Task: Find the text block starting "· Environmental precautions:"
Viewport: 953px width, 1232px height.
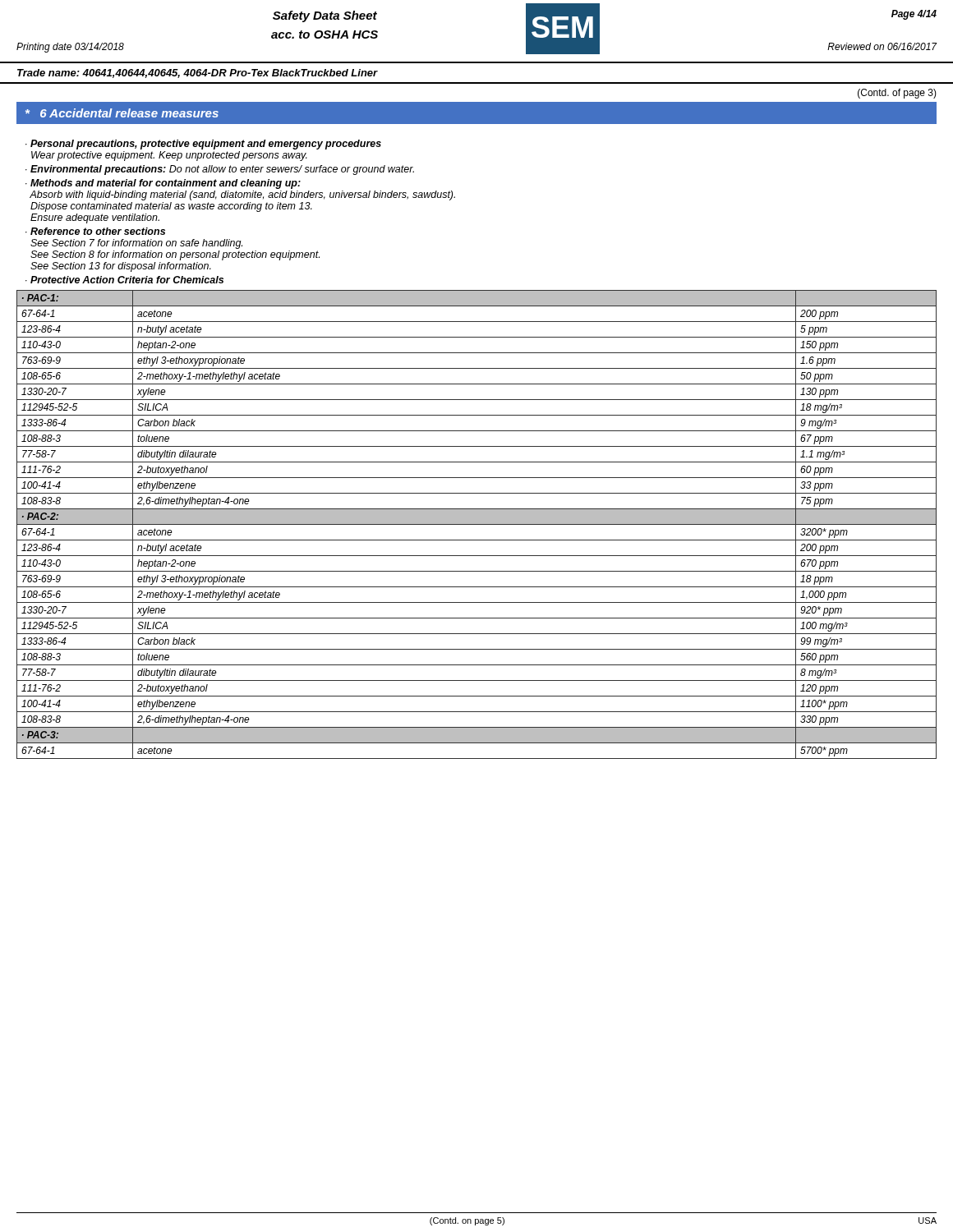Action: click(x=220, y=169)
